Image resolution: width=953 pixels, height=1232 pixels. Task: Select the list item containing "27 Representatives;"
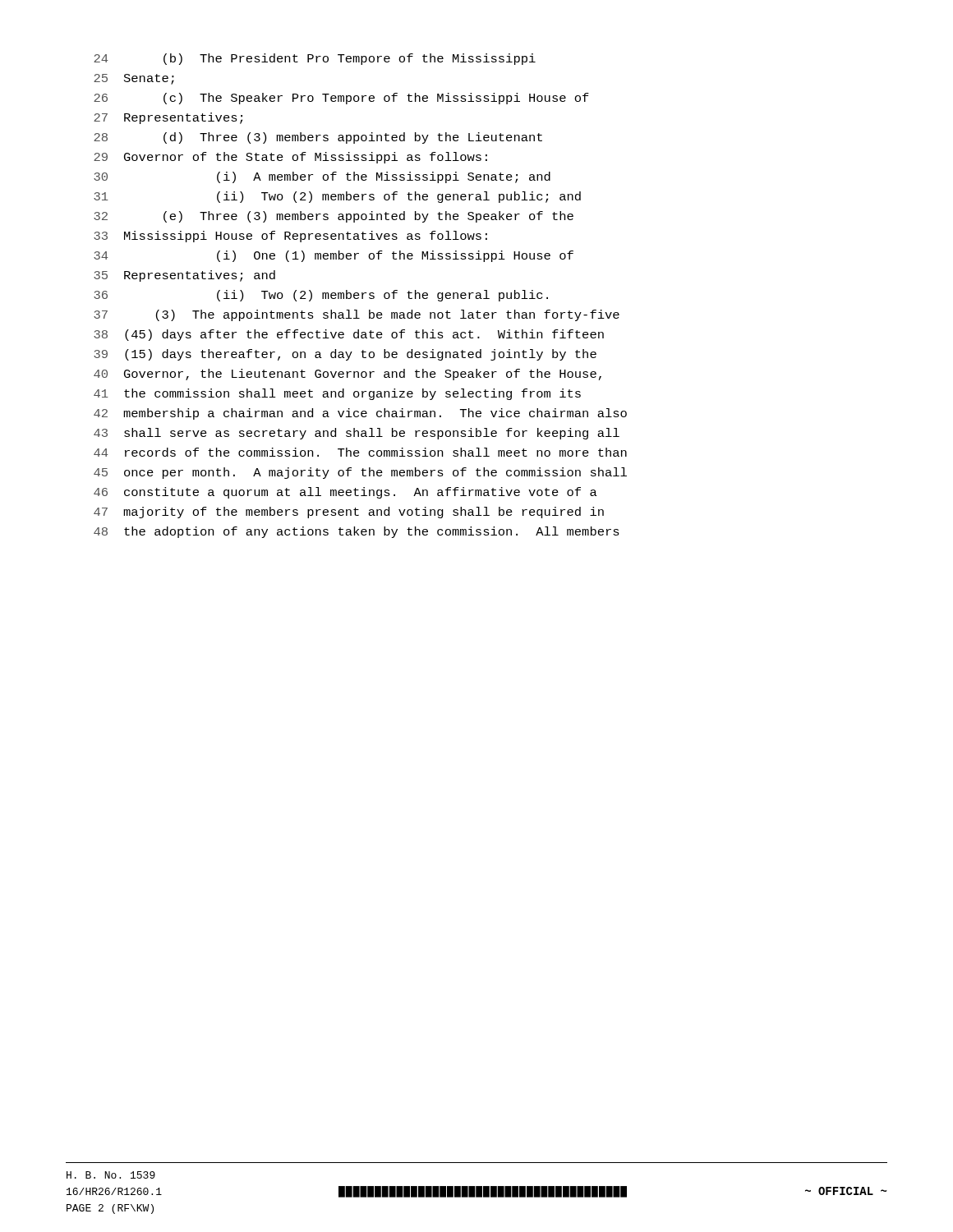(168, 118)
